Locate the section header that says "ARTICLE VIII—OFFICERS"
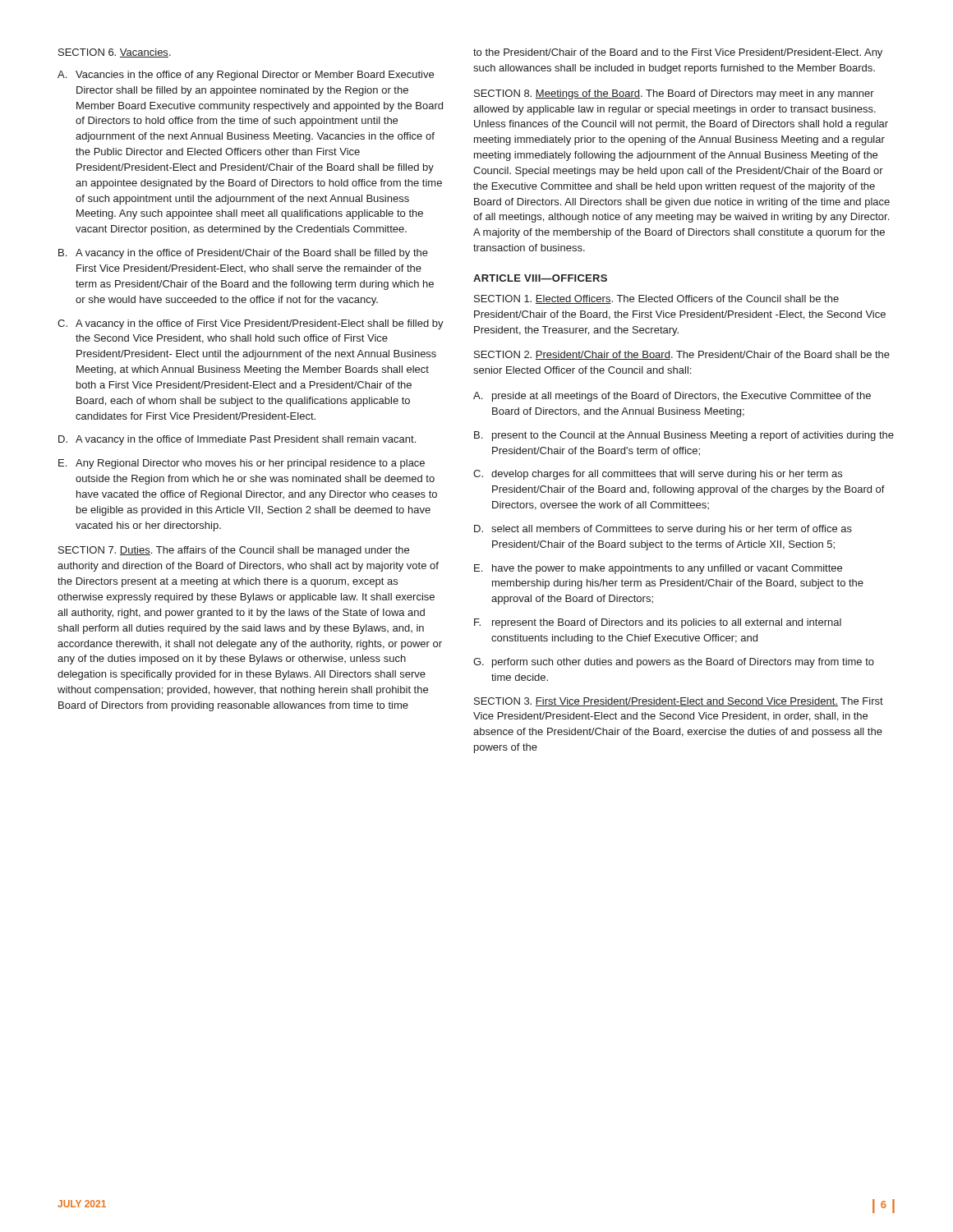Screen dimensions: 1232x953 tap(540, 278)
